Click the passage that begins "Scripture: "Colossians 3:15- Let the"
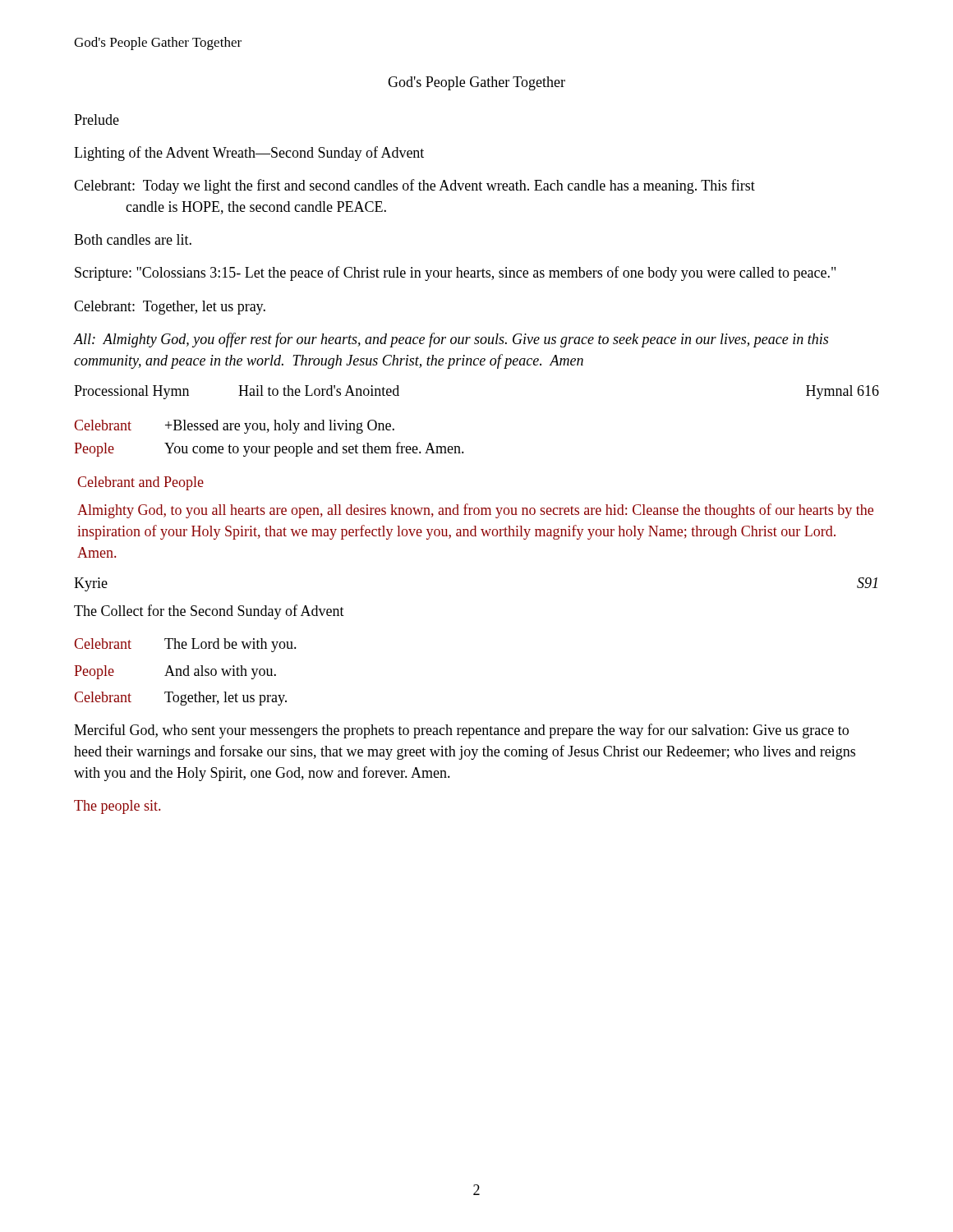953x1232 pixels. pos(455,273)
